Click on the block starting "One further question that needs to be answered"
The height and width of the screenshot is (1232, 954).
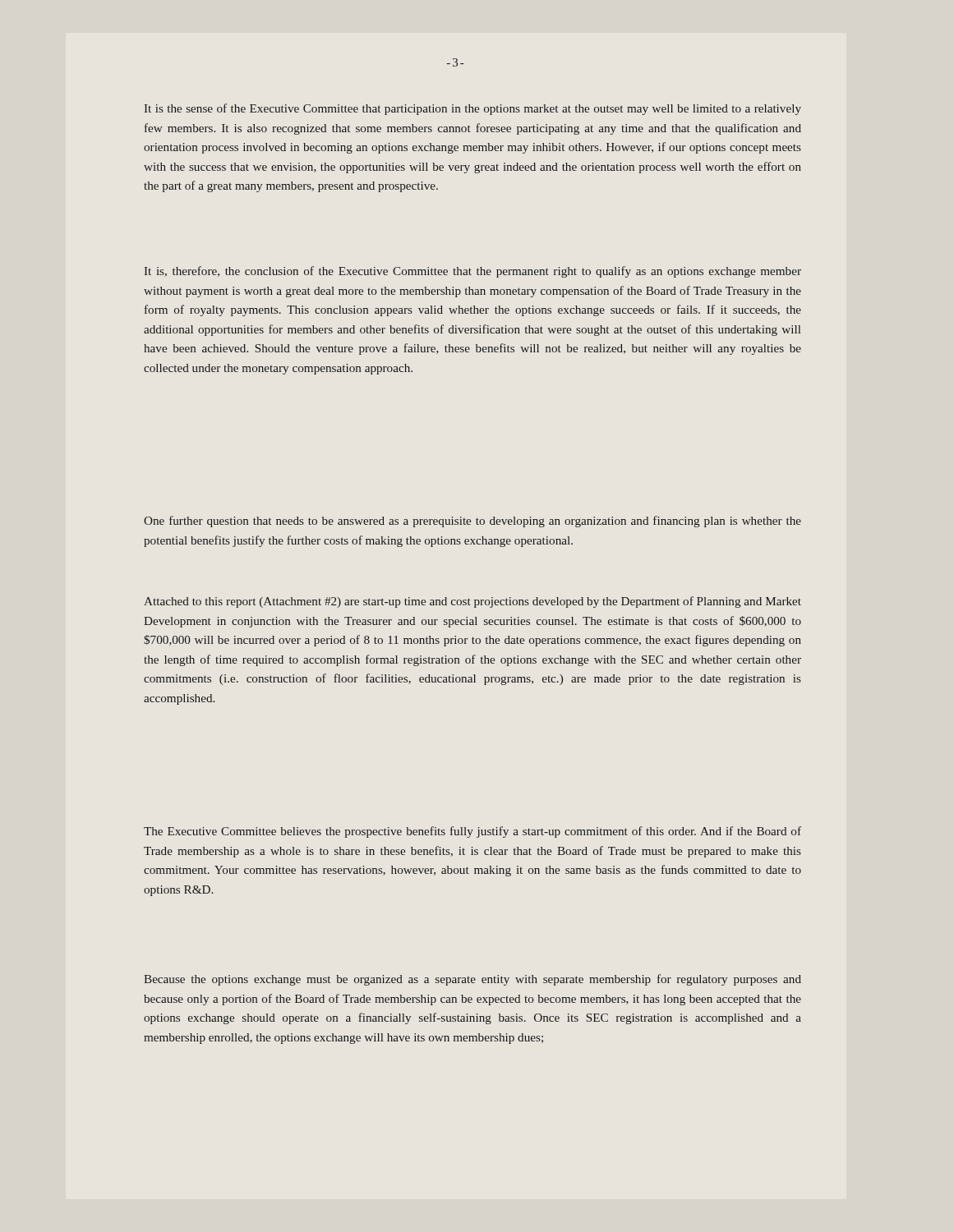click(472, 530)
